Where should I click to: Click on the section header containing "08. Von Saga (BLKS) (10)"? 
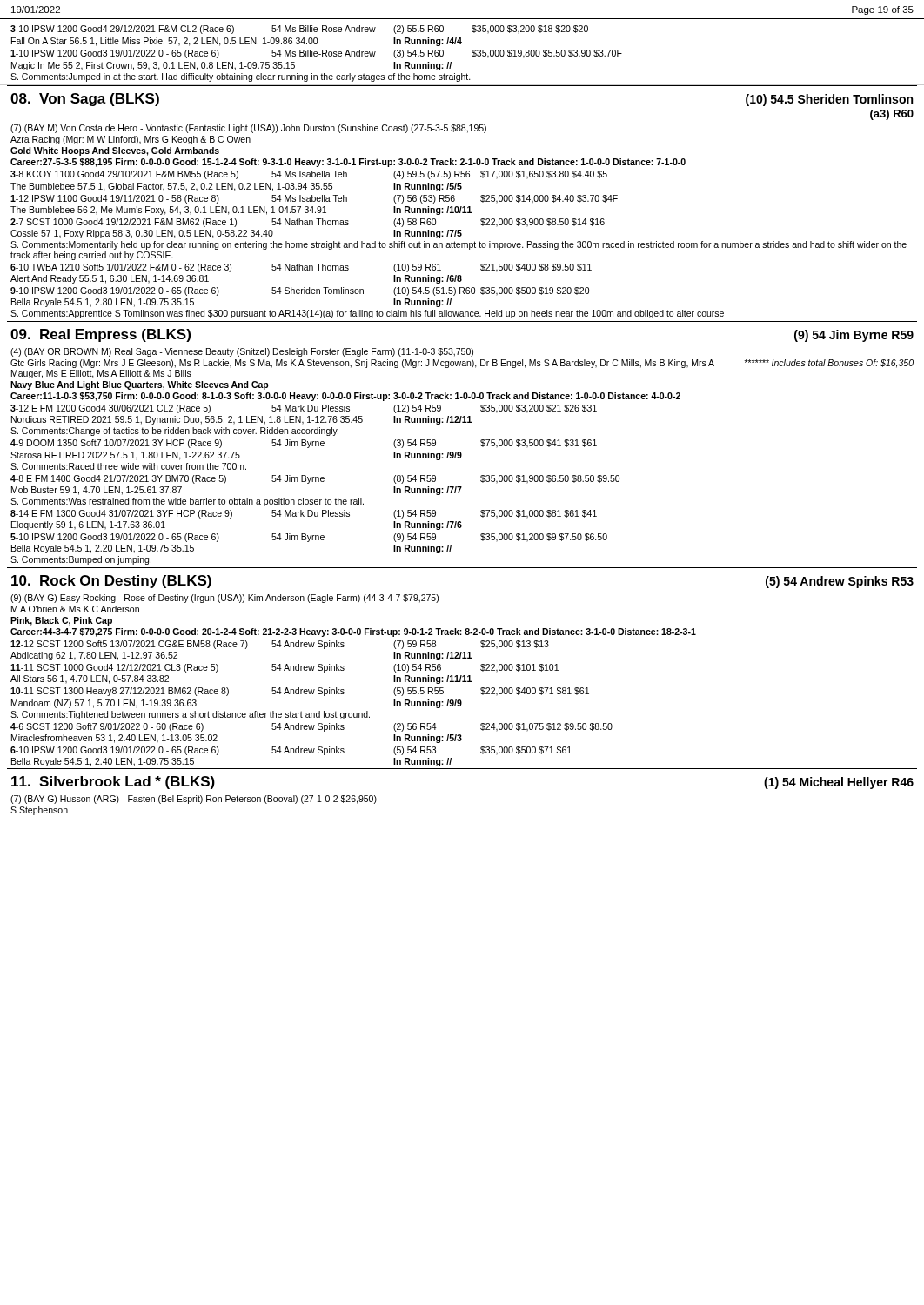[83, 100]
